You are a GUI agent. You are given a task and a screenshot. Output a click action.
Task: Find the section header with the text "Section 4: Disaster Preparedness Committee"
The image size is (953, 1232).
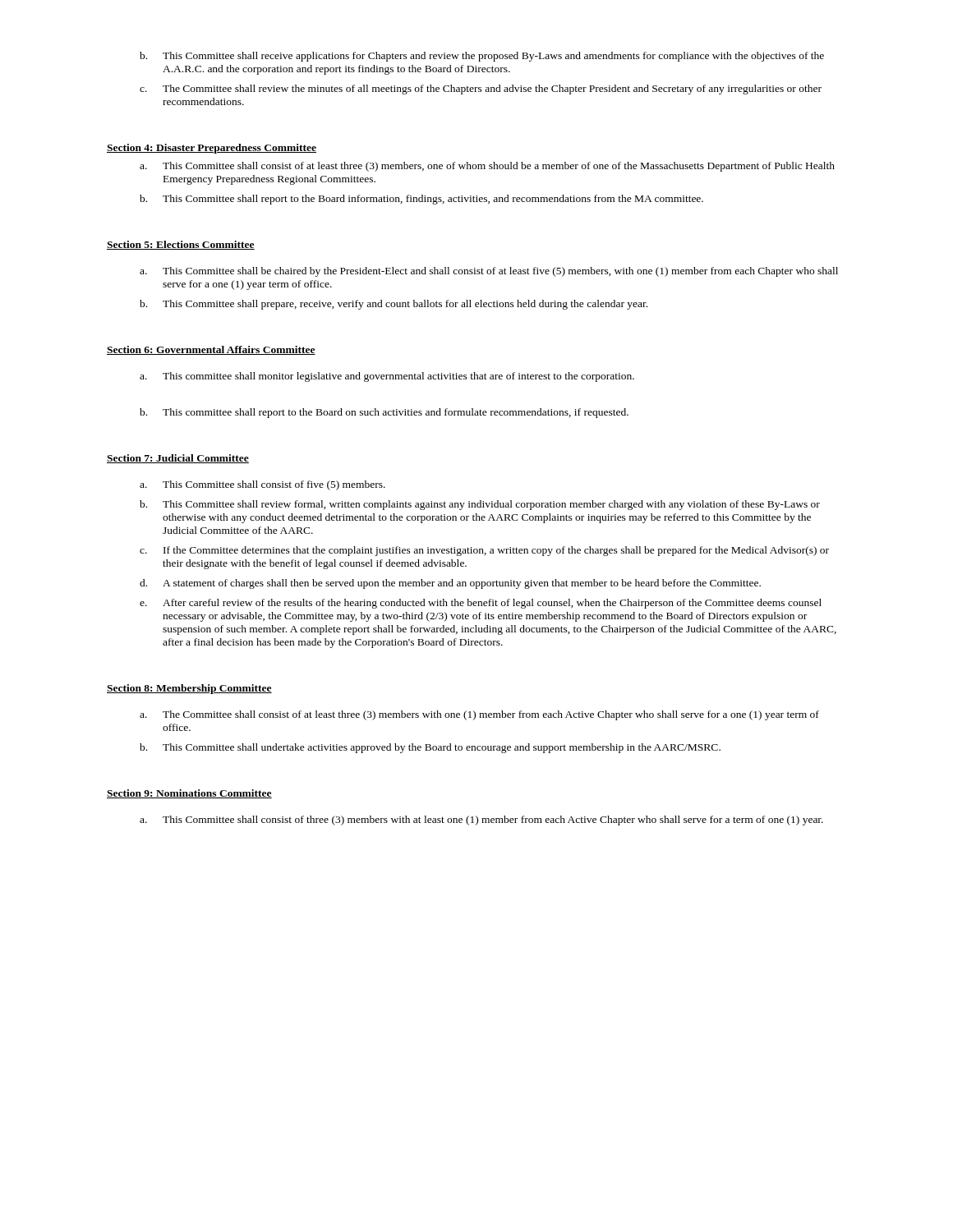[x=212, y=147]
